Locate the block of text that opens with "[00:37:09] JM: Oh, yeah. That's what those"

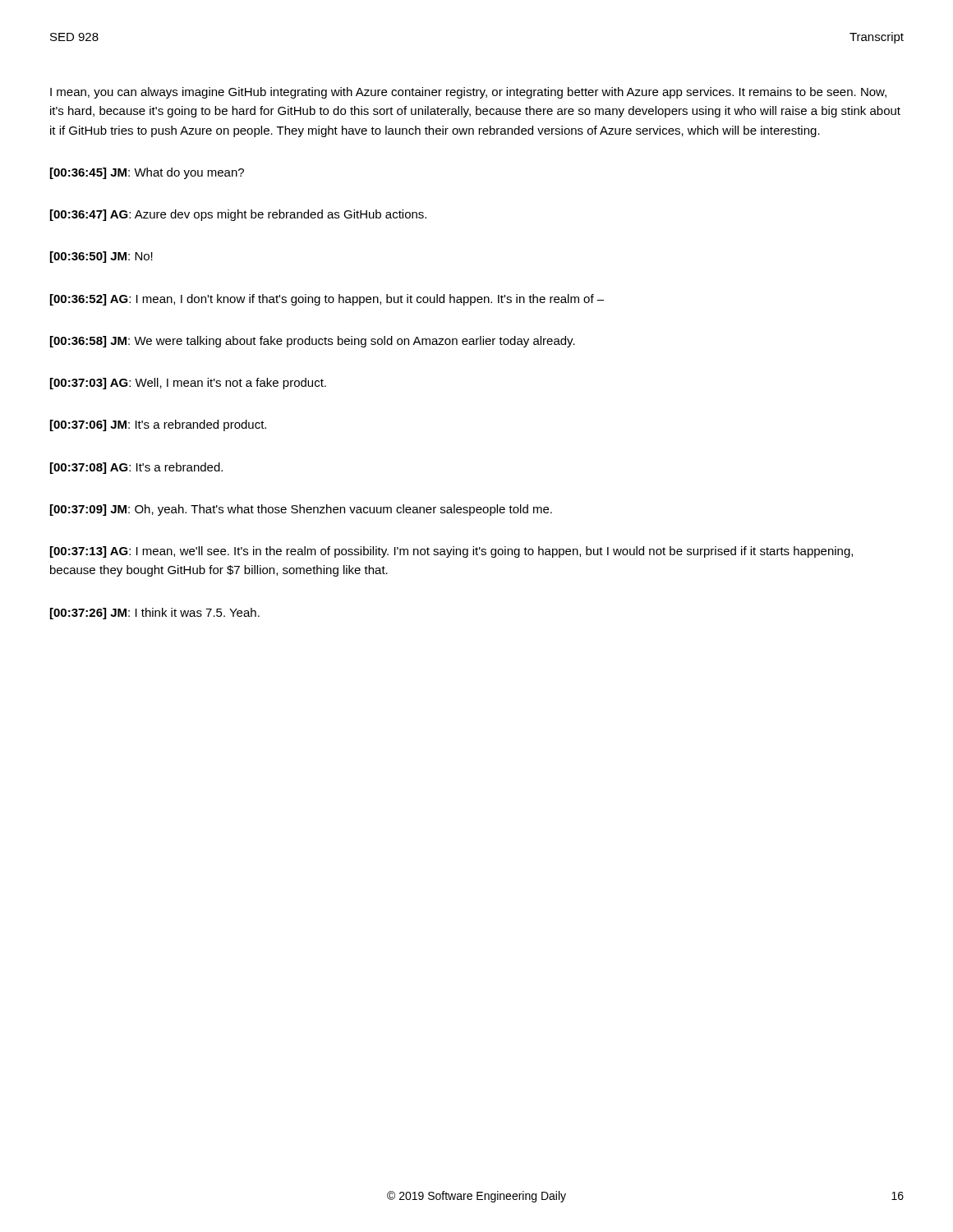click(301, 509)
